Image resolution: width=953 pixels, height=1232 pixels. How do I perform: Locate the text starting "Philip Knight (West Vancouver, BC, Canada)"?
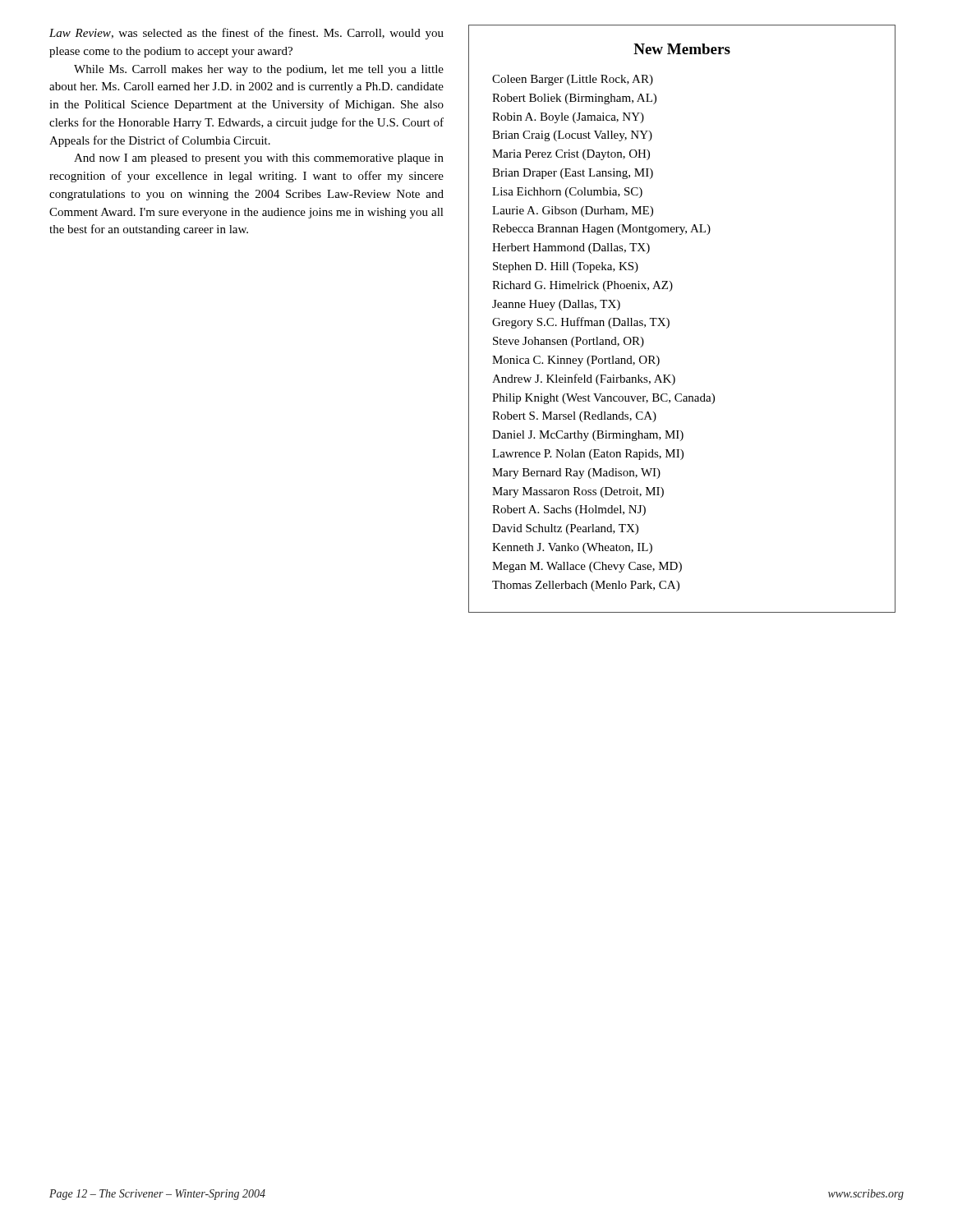604,397
